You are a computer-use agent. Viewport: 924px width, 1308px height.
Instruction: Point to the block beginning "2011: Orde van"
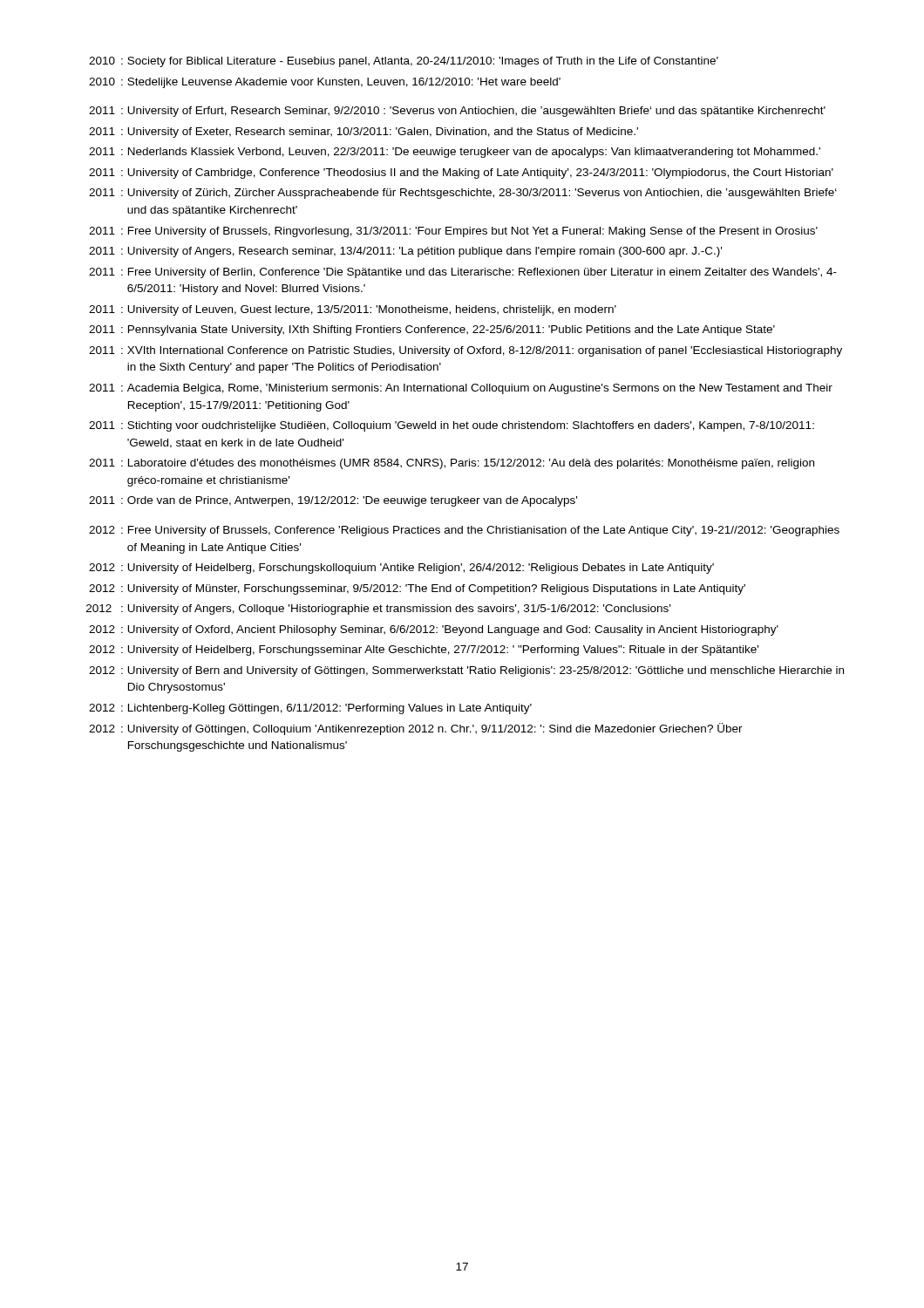(462, 501)
